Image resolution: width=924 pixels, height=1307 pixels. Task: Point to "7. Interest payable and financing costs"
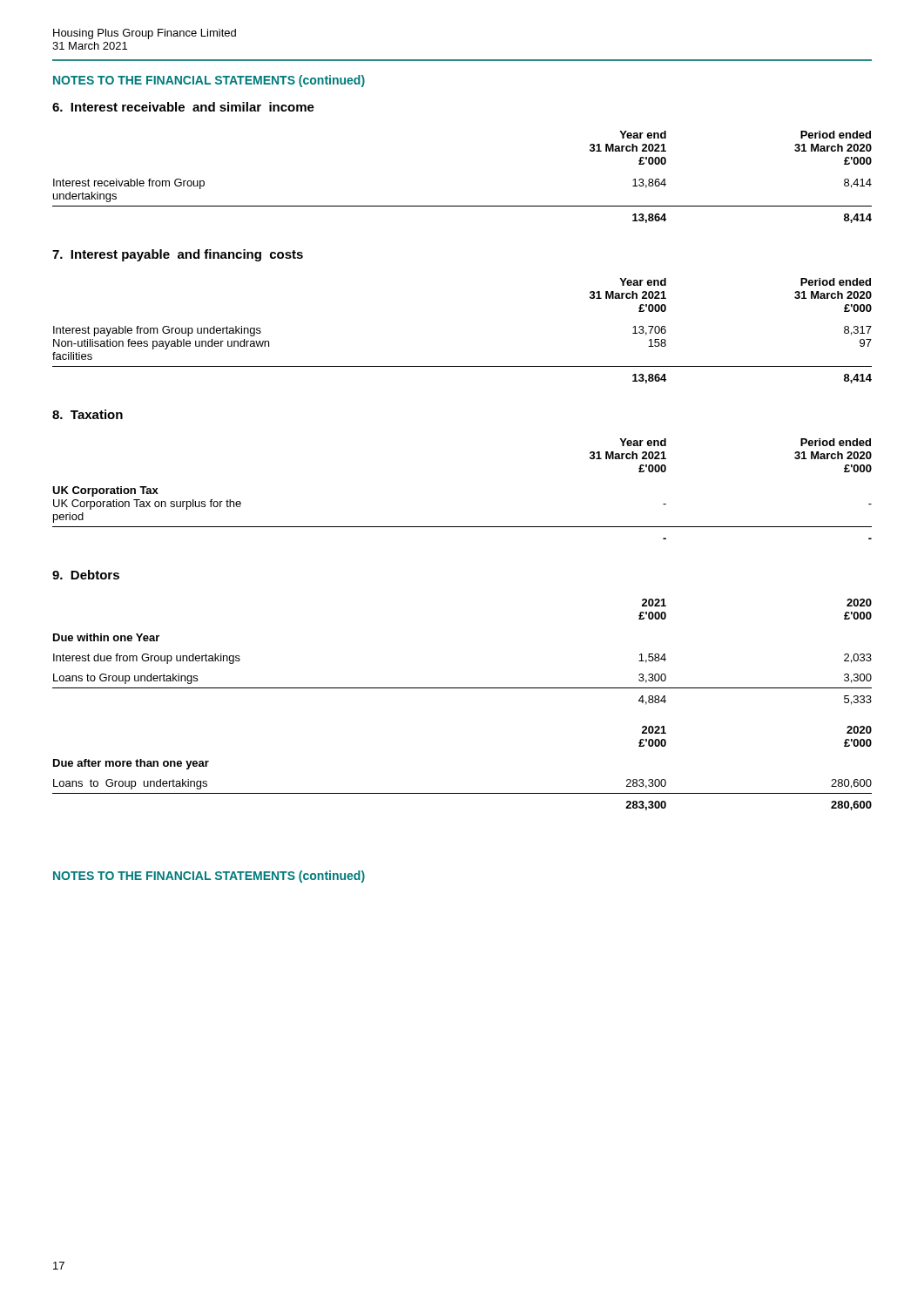pos(178,255)
